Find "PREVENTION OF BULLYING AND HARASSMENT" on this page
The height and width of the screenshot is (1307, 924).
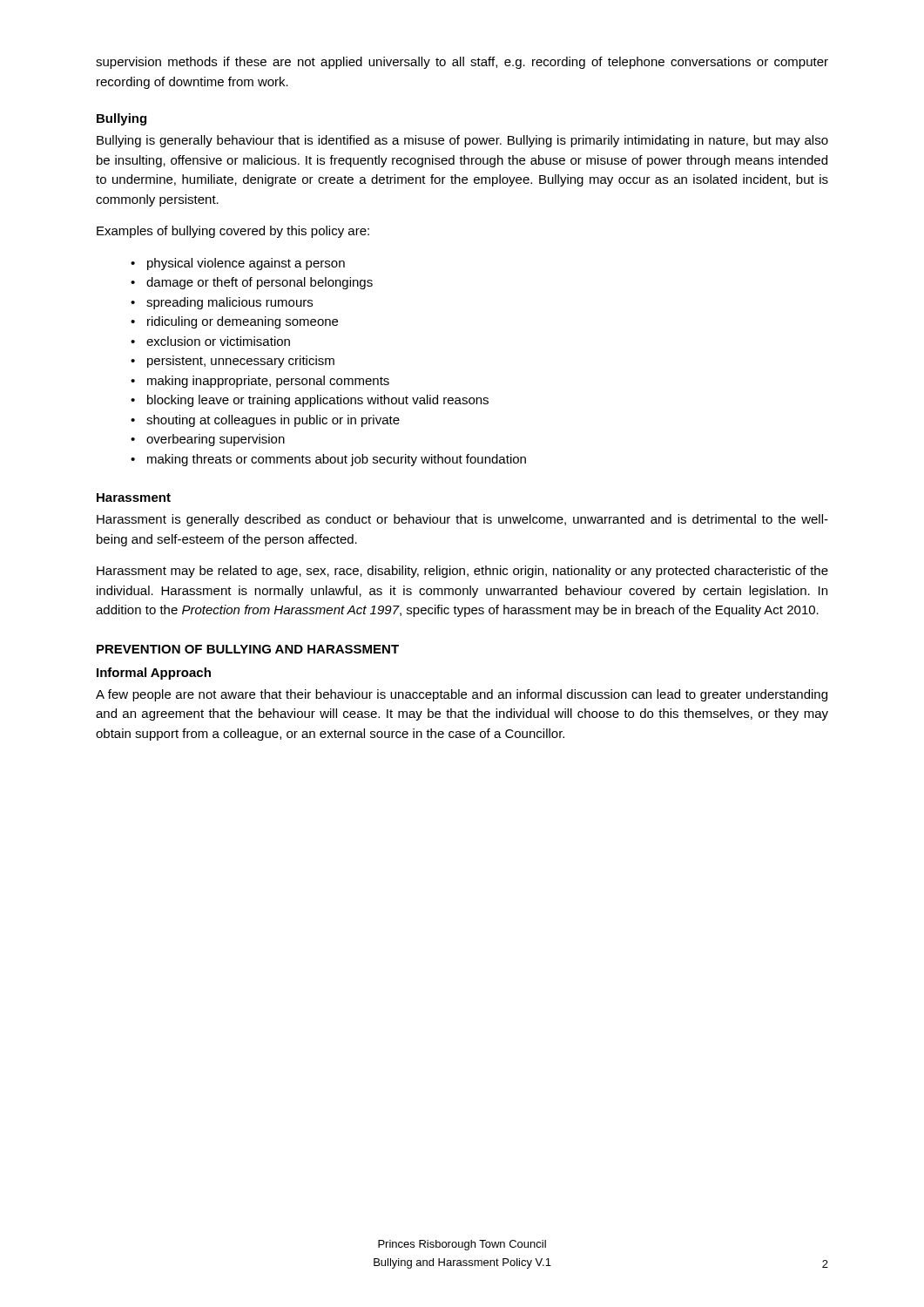click(x=247, y=648)
